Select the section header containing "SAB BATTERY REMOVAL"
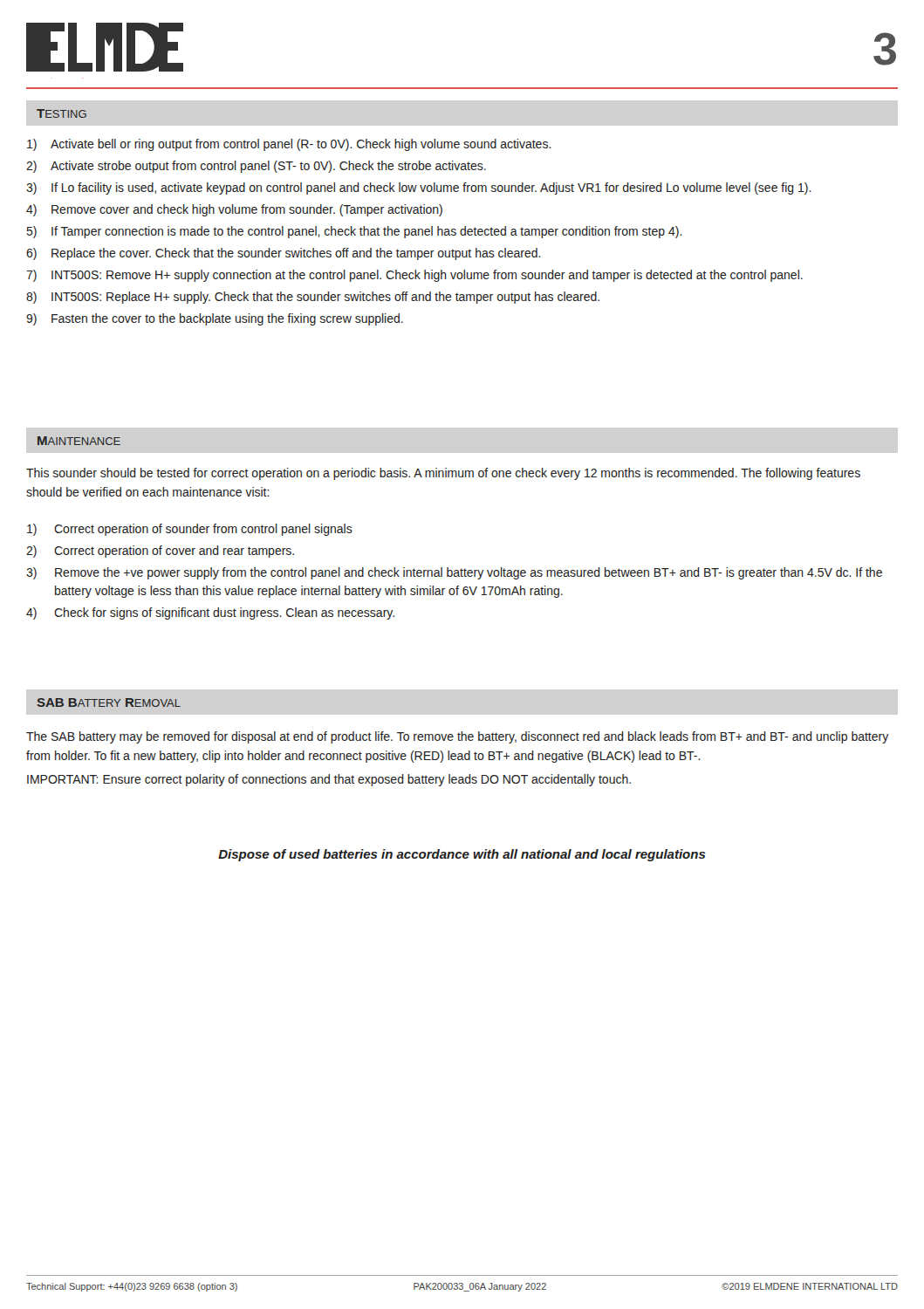924x1309 pixels. click(x=109, y=702)
